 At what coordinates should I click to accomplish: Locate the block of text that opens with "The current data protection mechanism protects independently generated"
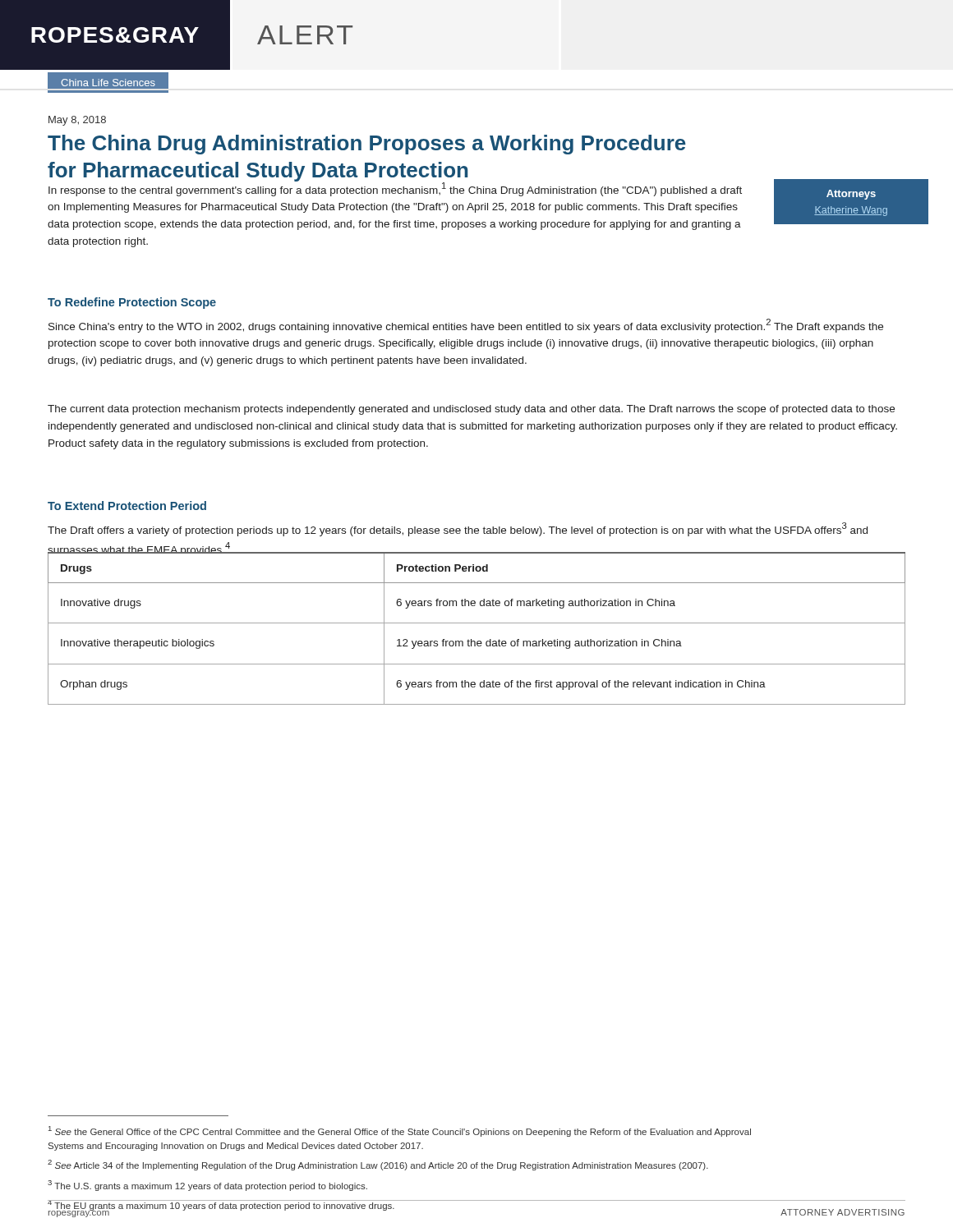[473, 426]
